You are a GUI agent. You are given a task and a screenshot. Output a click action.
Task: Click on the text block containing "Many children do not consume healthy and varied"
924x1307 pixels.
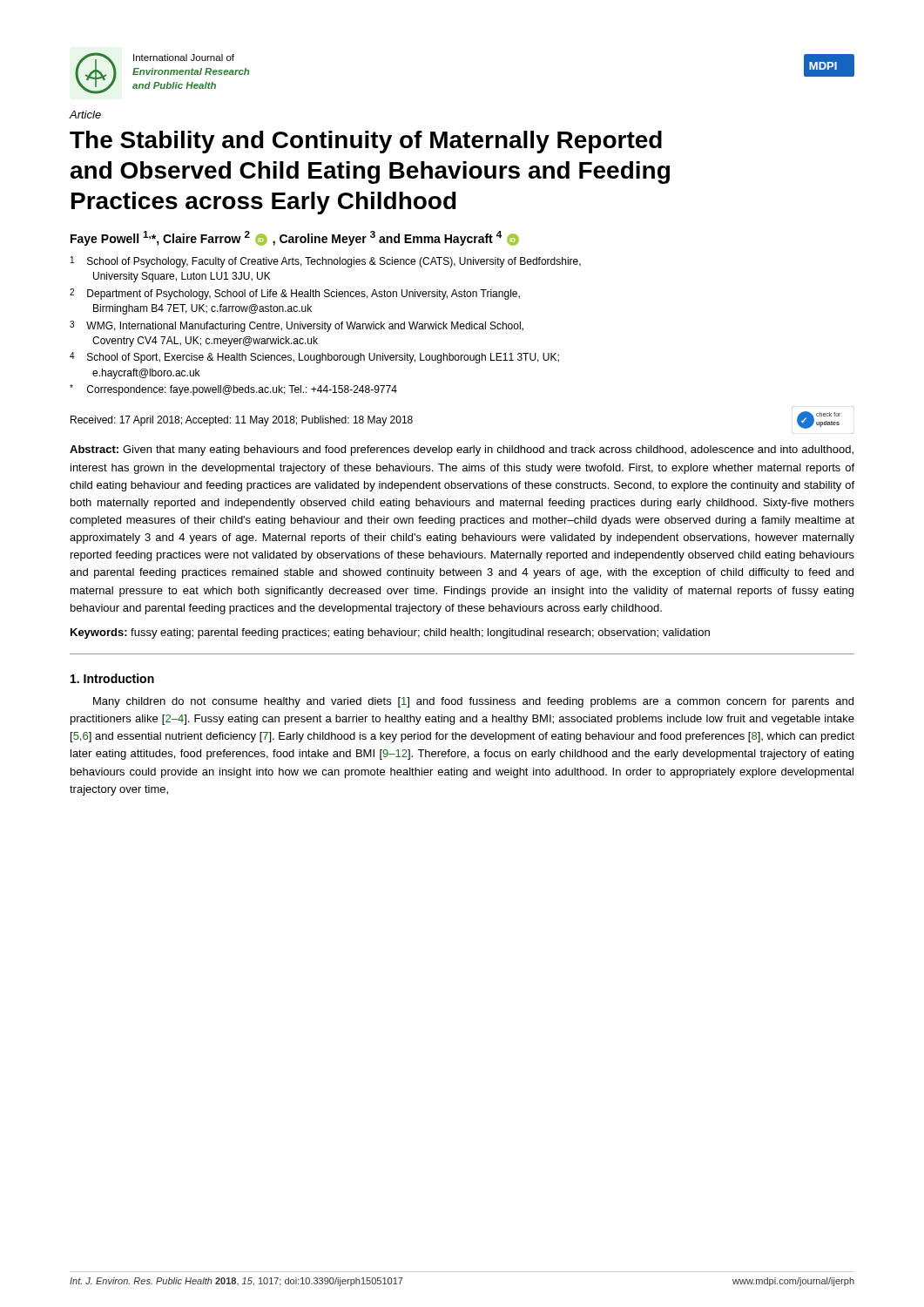pos(462,745)
